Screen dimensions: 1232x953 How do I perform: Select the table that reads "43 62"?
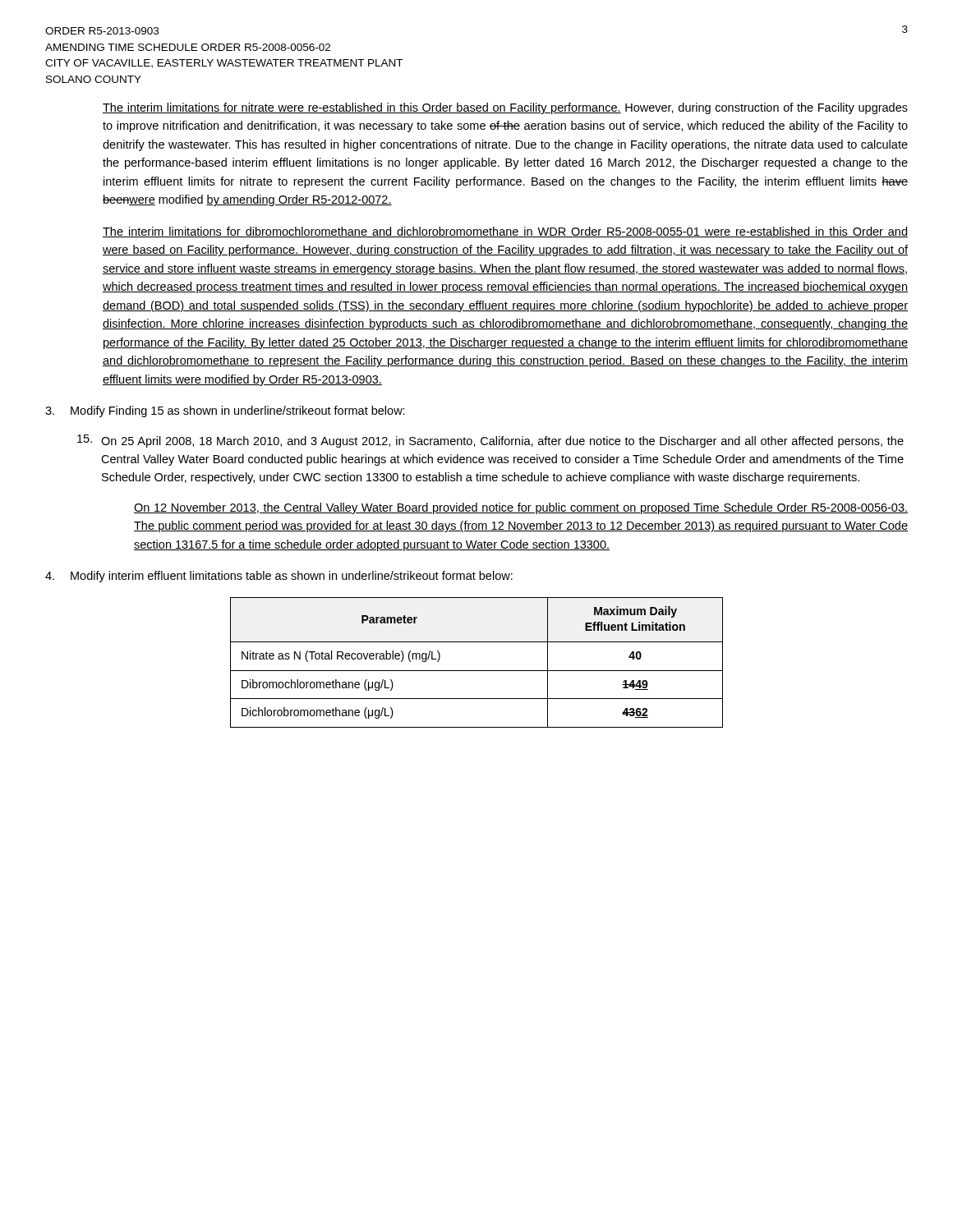click(476, 662)
